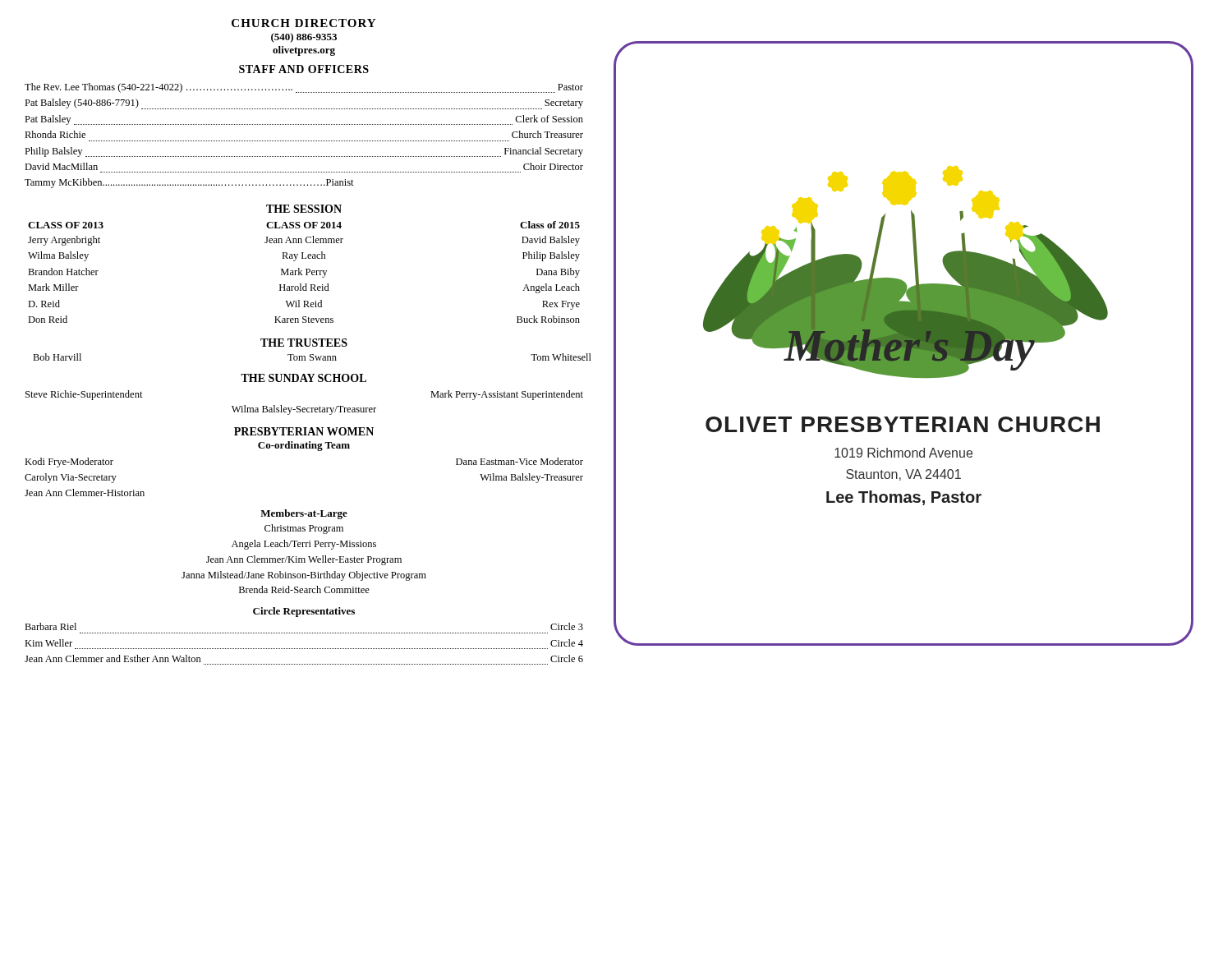Point to "Co-ordinating Team"
Screen dimensions: 953x1232
point(304,445)
